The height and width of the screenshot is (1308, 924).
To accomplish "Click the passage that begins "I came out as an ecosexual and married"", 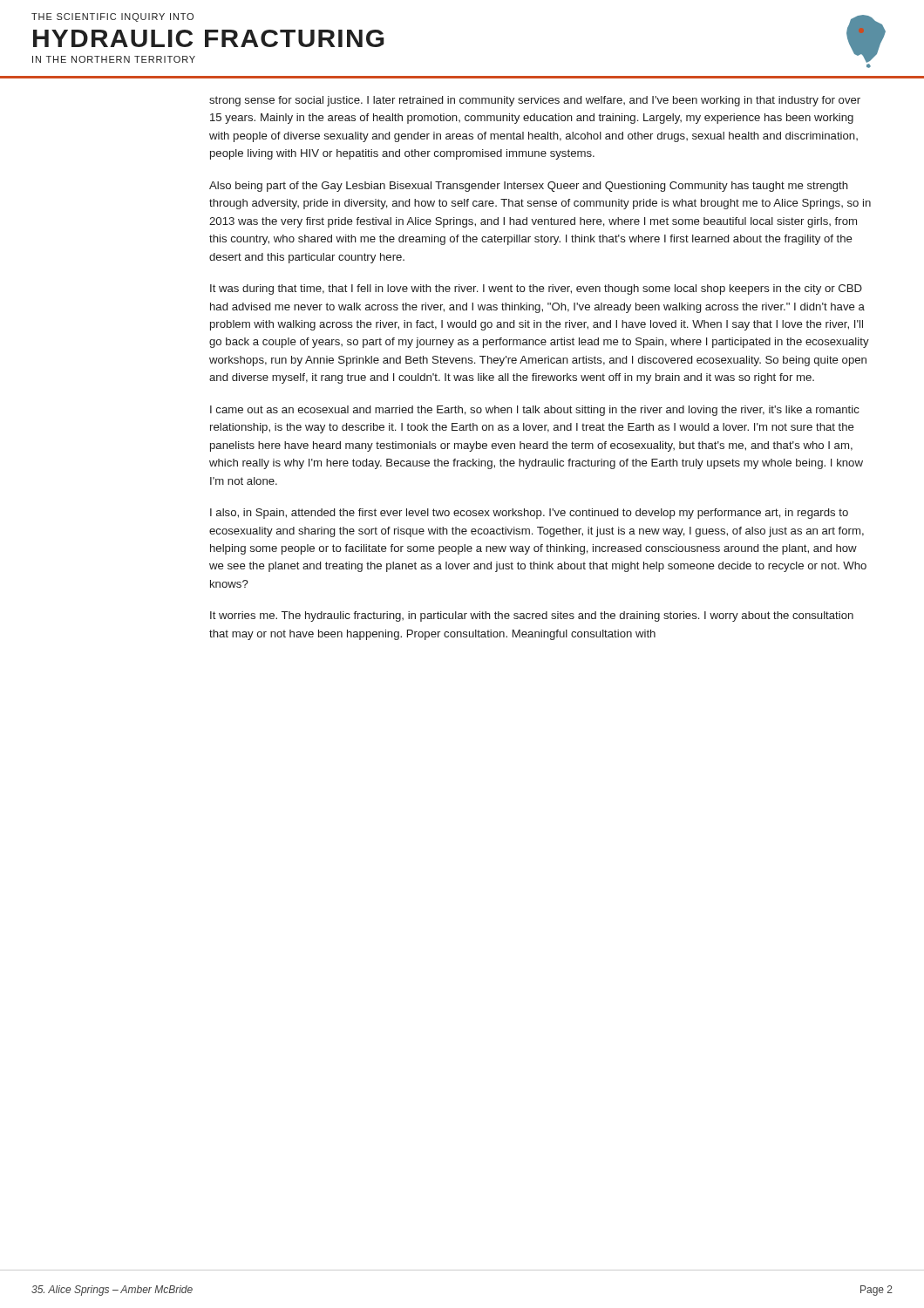I will (x=536, y=445).
